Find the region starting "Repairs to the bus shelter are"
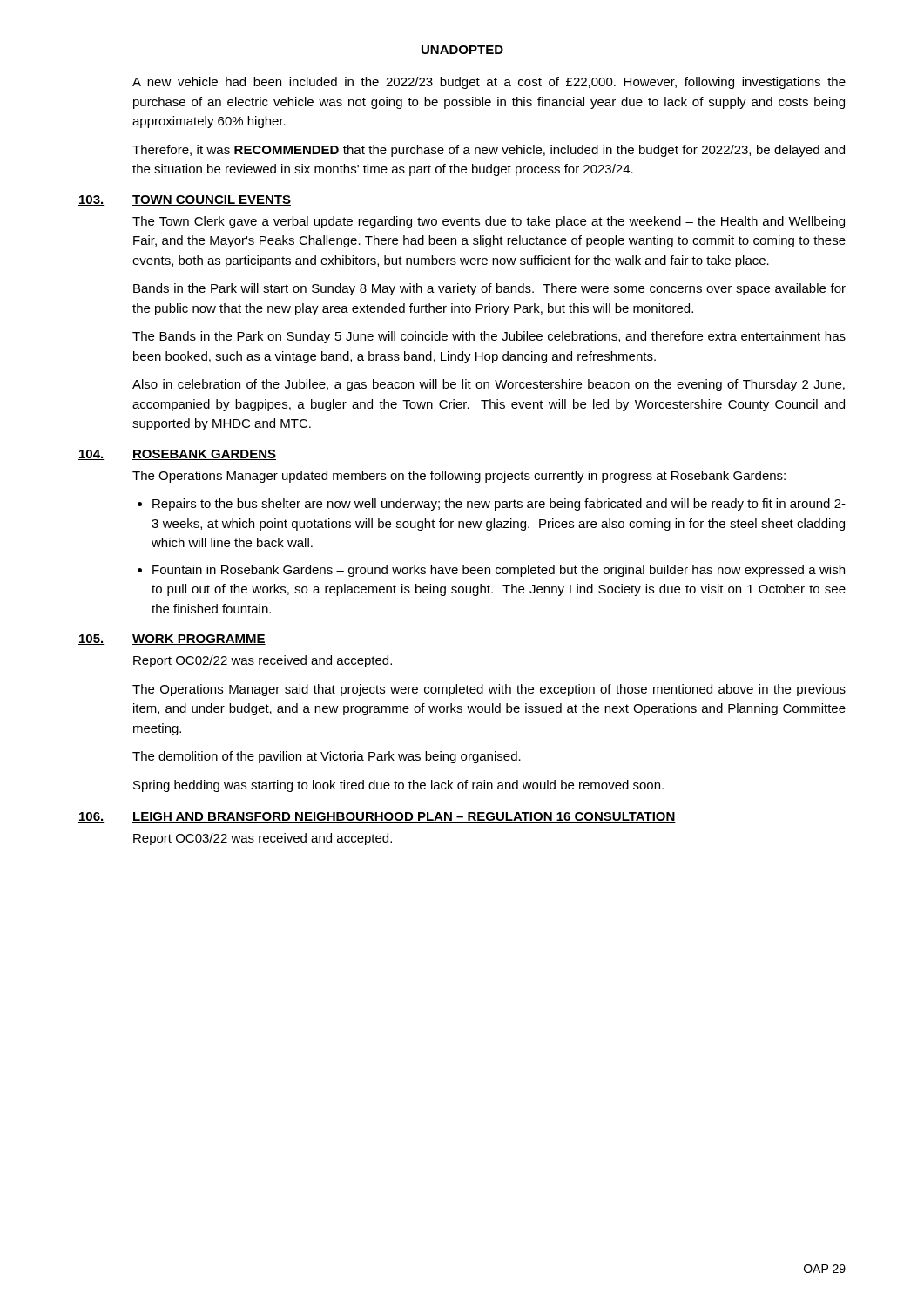Viewport: 924px width, 1307px height. pyautogui.click(x=499, y=523)
